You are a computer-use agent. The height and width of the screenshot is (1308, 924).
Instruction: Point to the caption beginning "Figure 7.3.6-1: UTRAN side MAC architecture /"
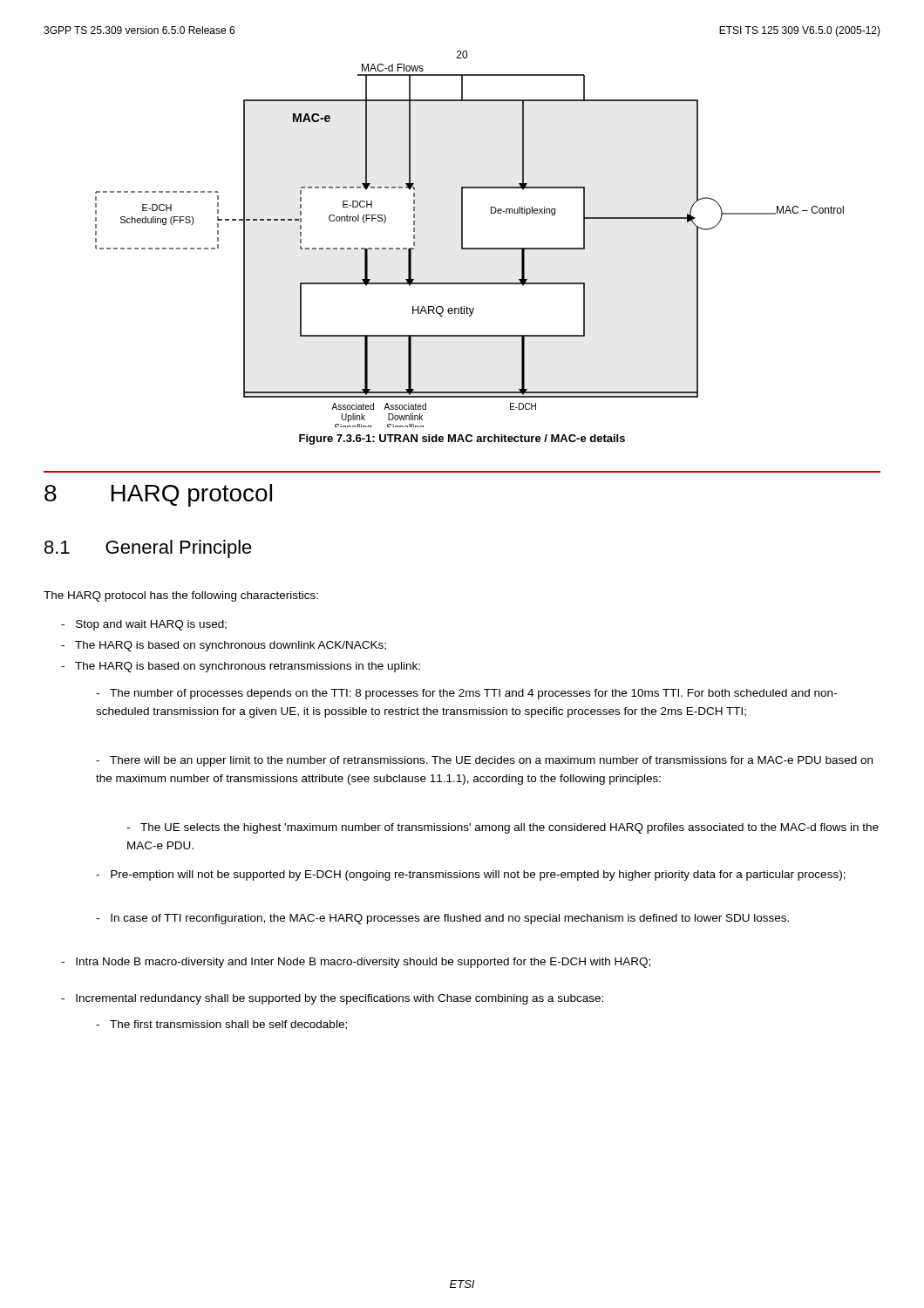[x=462, y=438]
